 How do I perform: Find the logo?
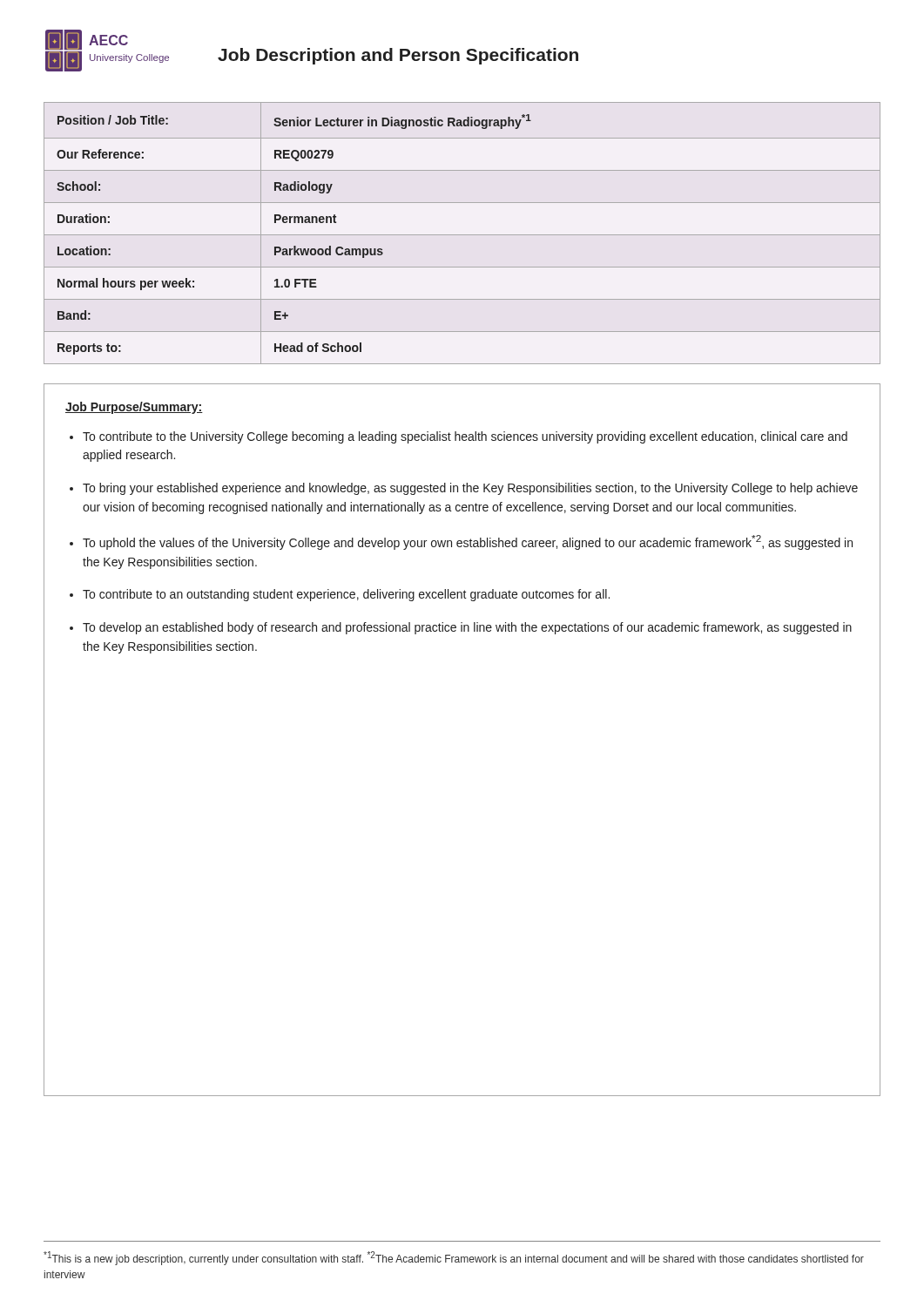pos(126,54)
